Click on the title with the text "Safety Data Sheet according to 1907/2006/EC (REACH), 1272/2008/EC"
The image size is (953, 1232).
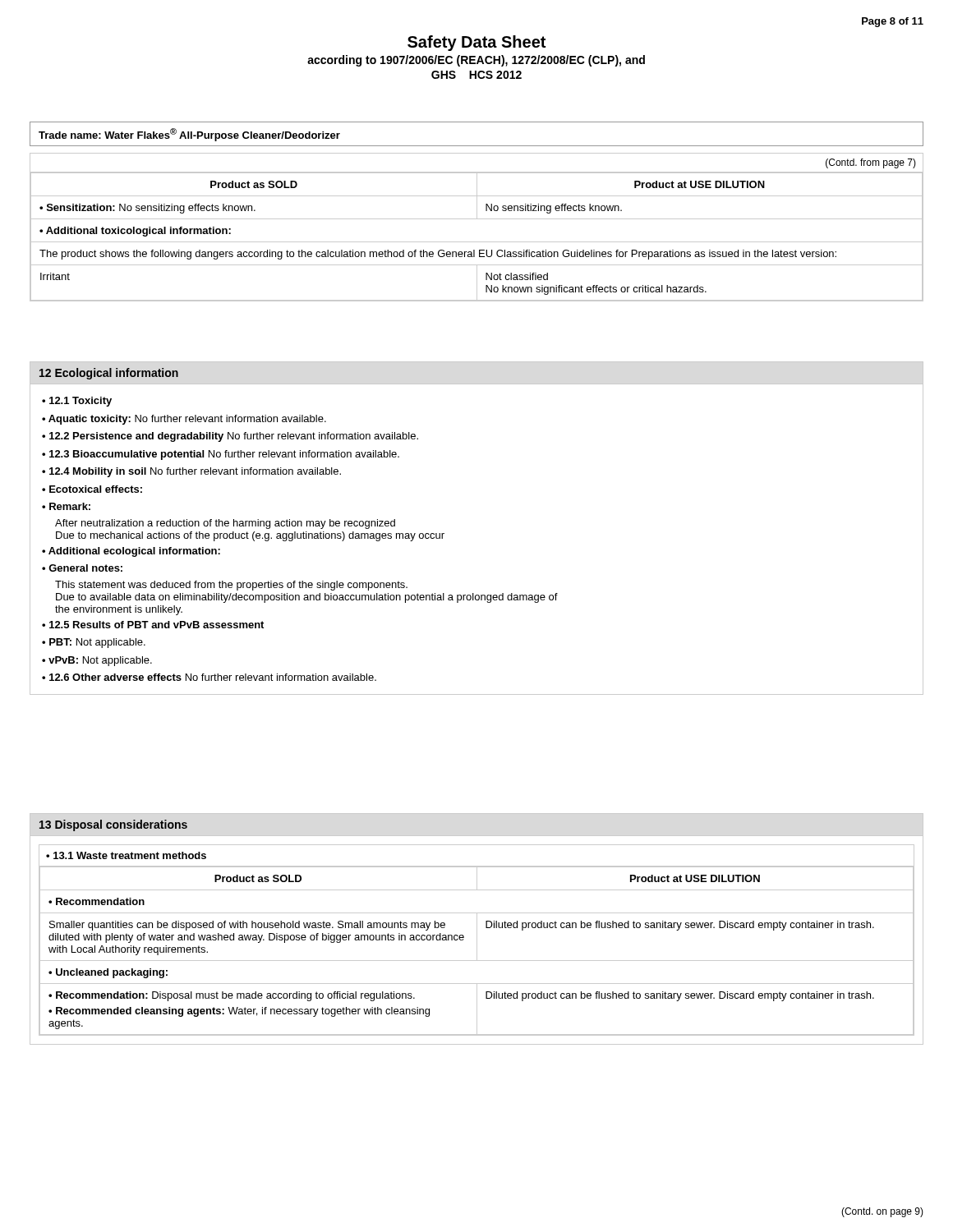[x=476, y=57]
